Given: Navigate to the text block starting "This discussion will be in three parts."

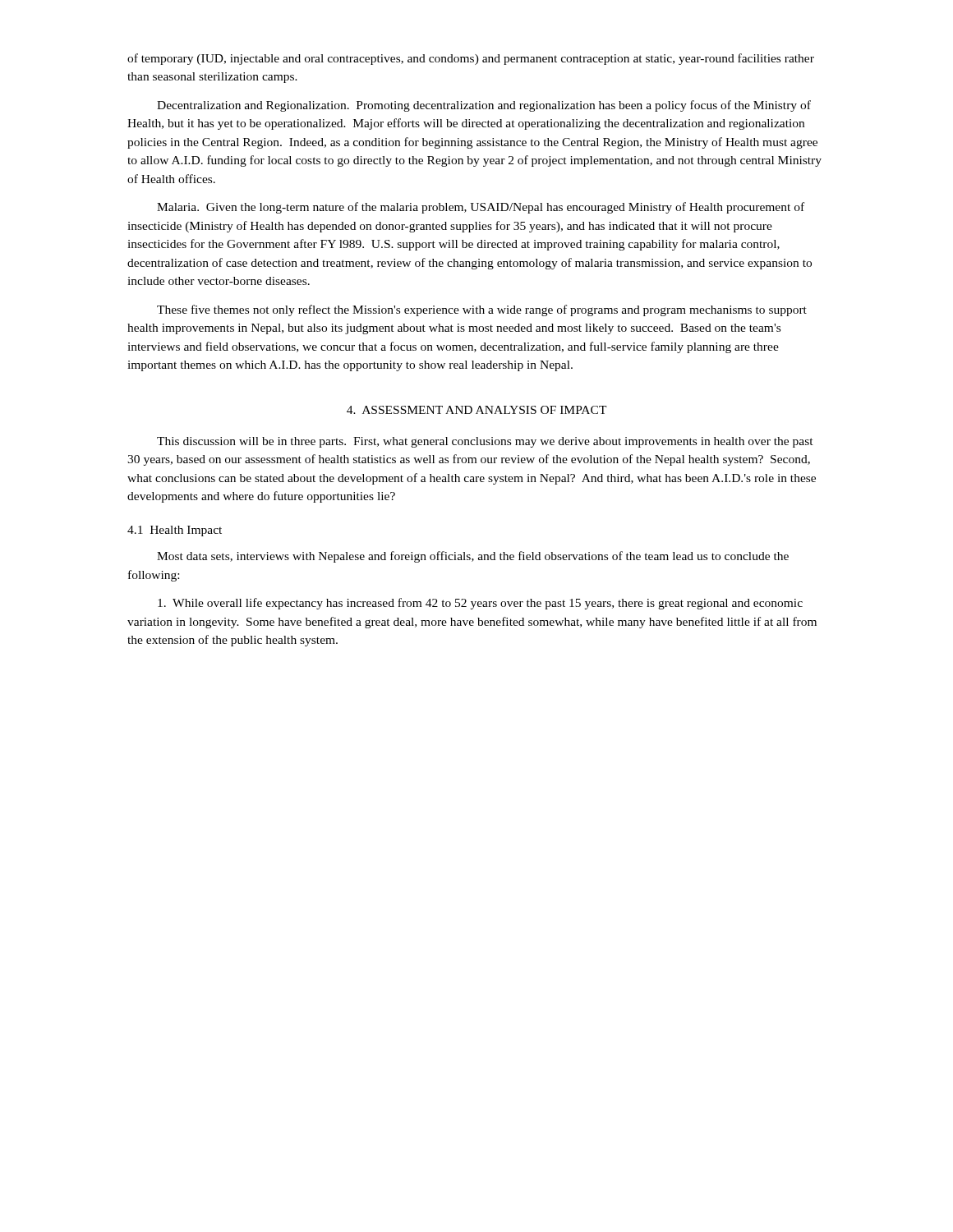Looking at the screenshot, I should 476,469.
